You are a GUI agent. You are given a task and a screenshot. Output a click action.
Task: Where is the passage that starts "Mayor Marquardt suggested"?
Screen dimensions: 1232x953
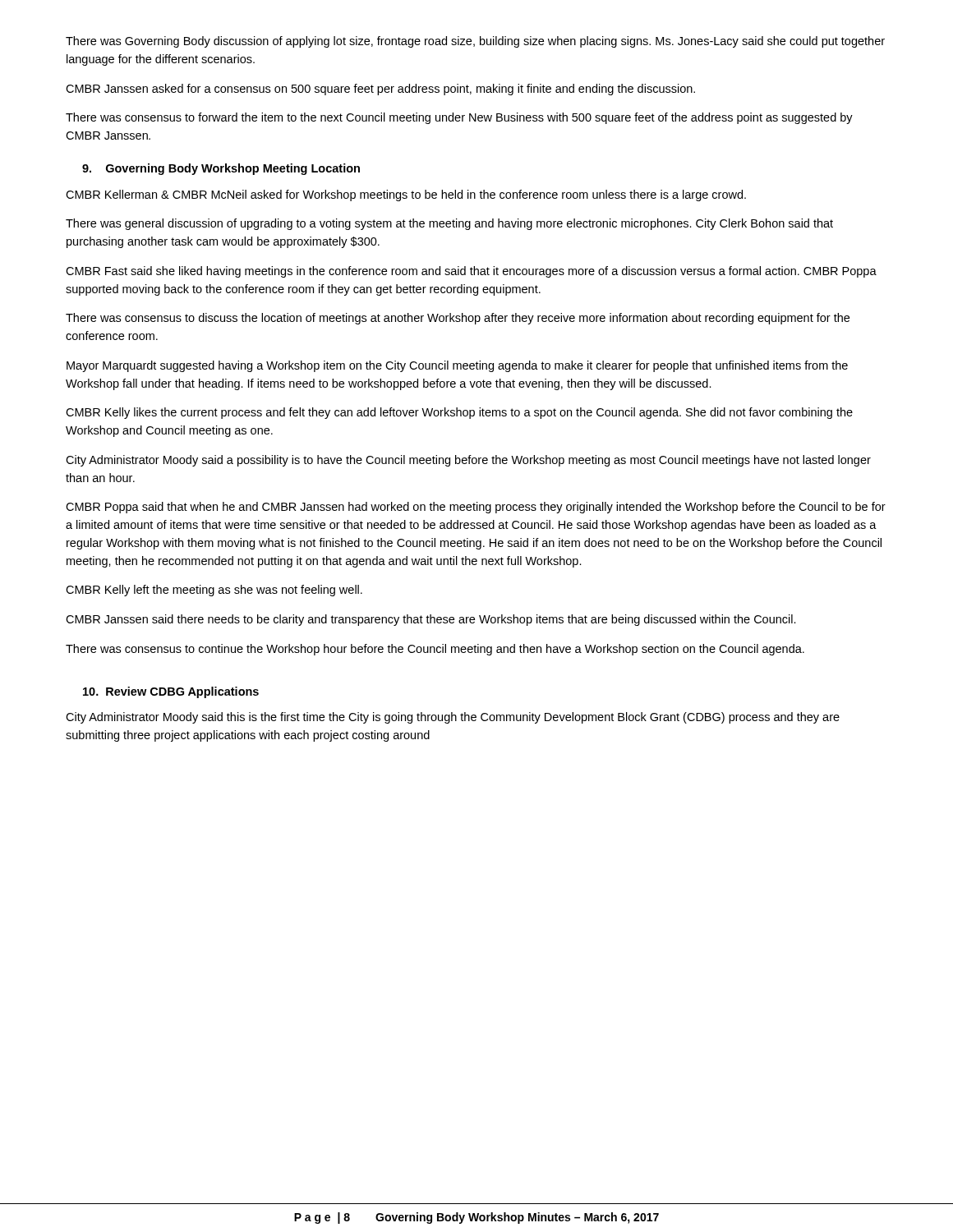tap(457, 374)
